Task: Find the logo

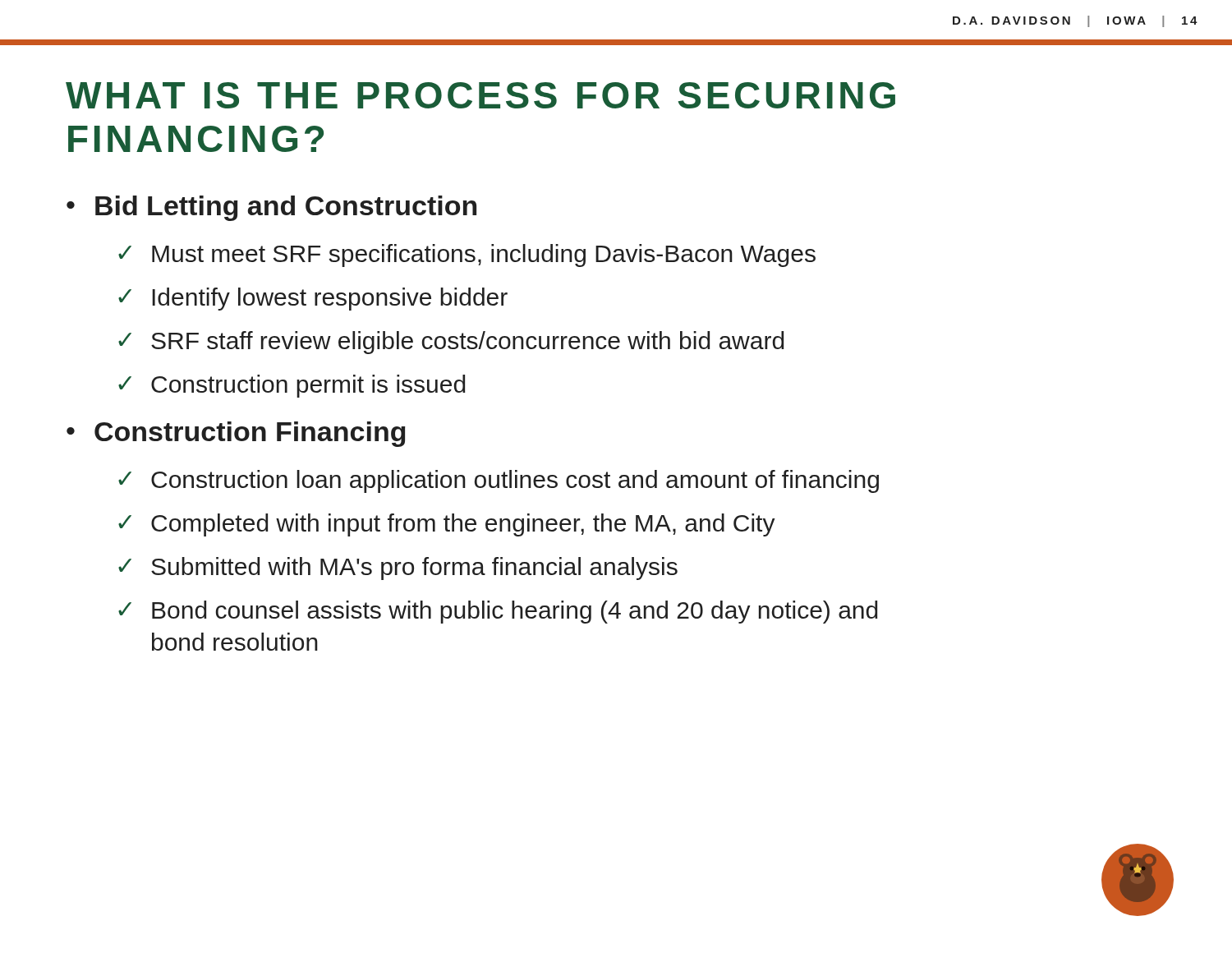Action: [1138, 882]
